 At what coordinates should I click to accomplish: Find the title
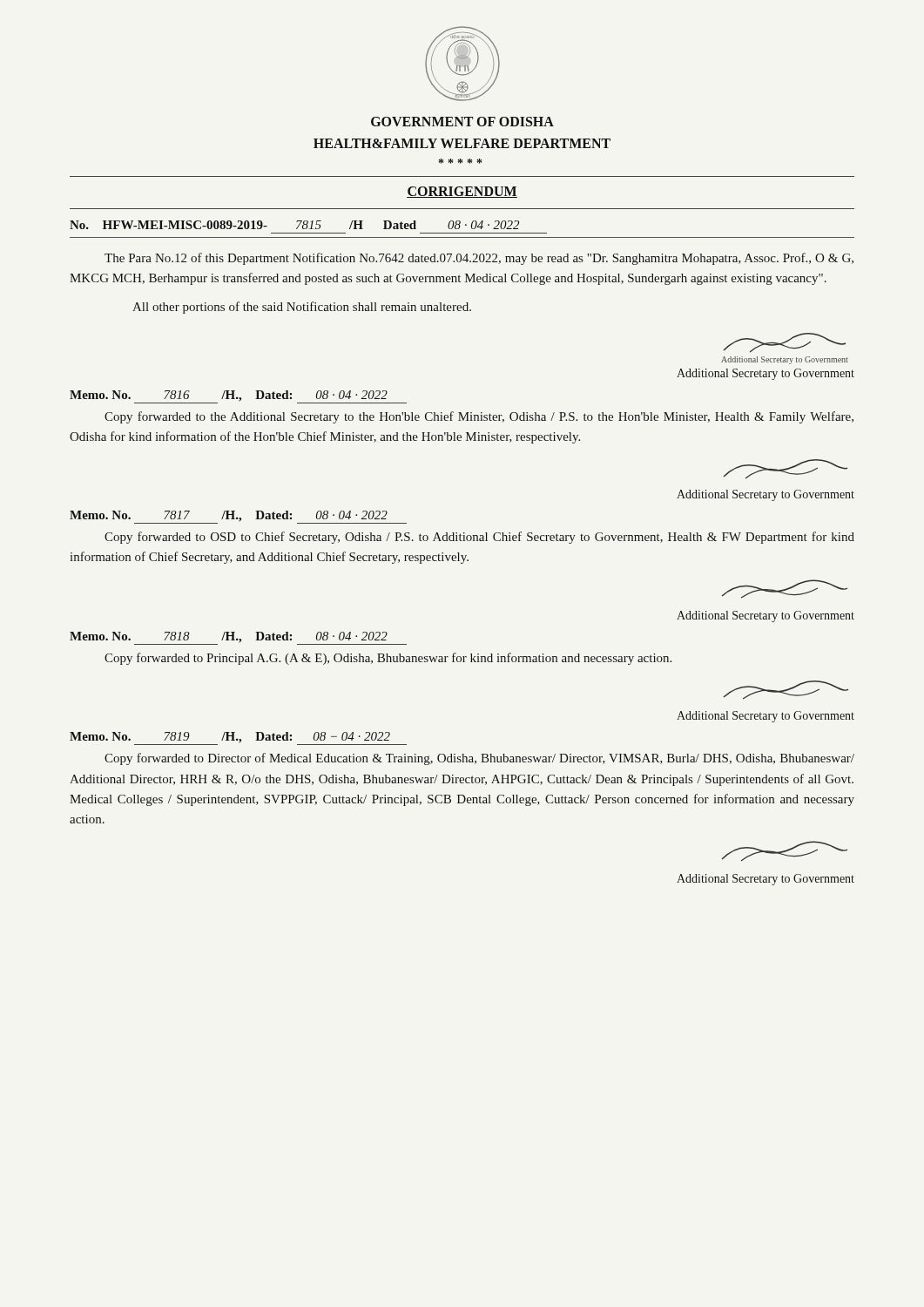pyautogui.click(x=462, y=132)
